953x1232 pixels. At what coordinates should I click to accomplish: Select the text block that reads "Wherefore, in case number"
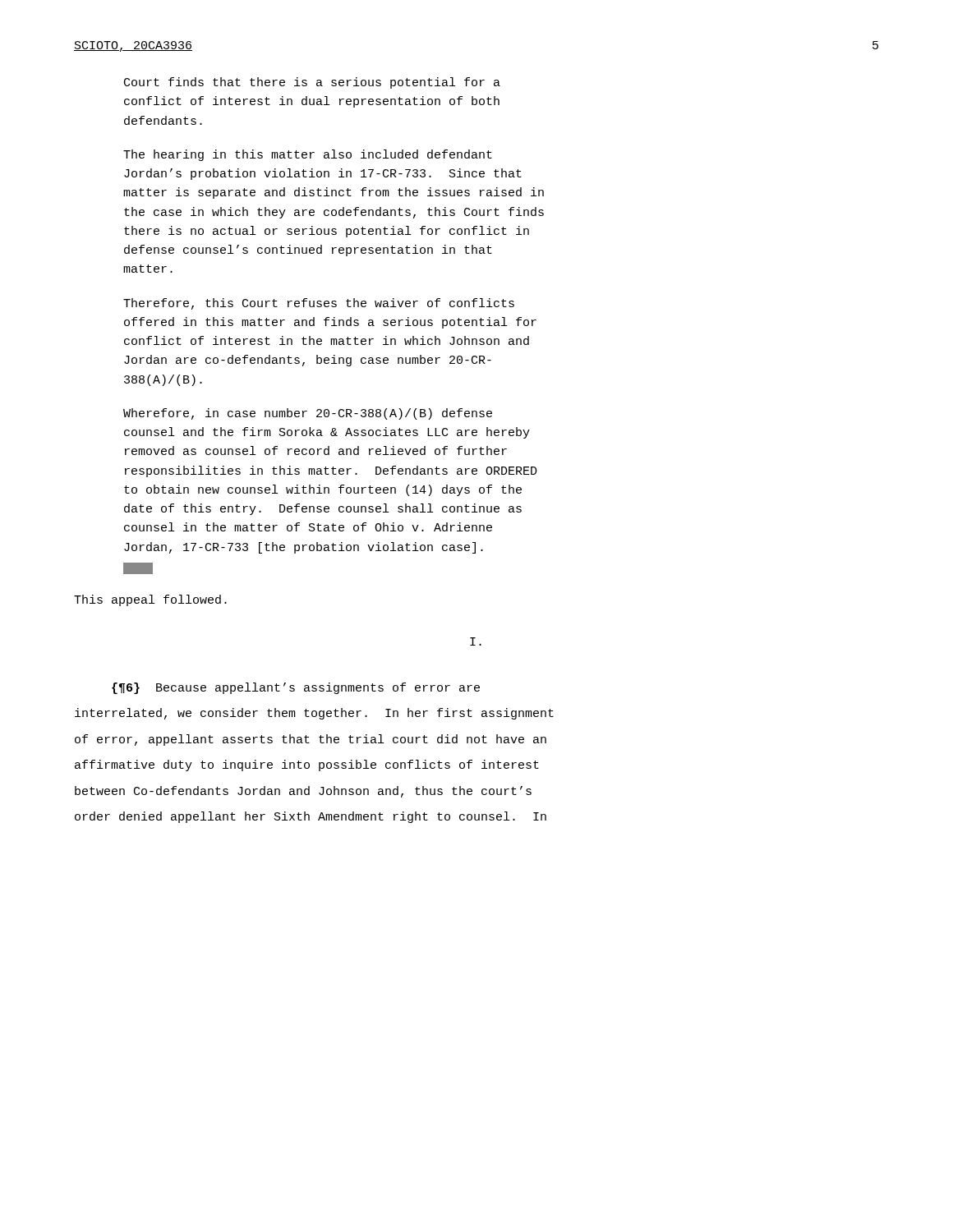coord(330,491)
